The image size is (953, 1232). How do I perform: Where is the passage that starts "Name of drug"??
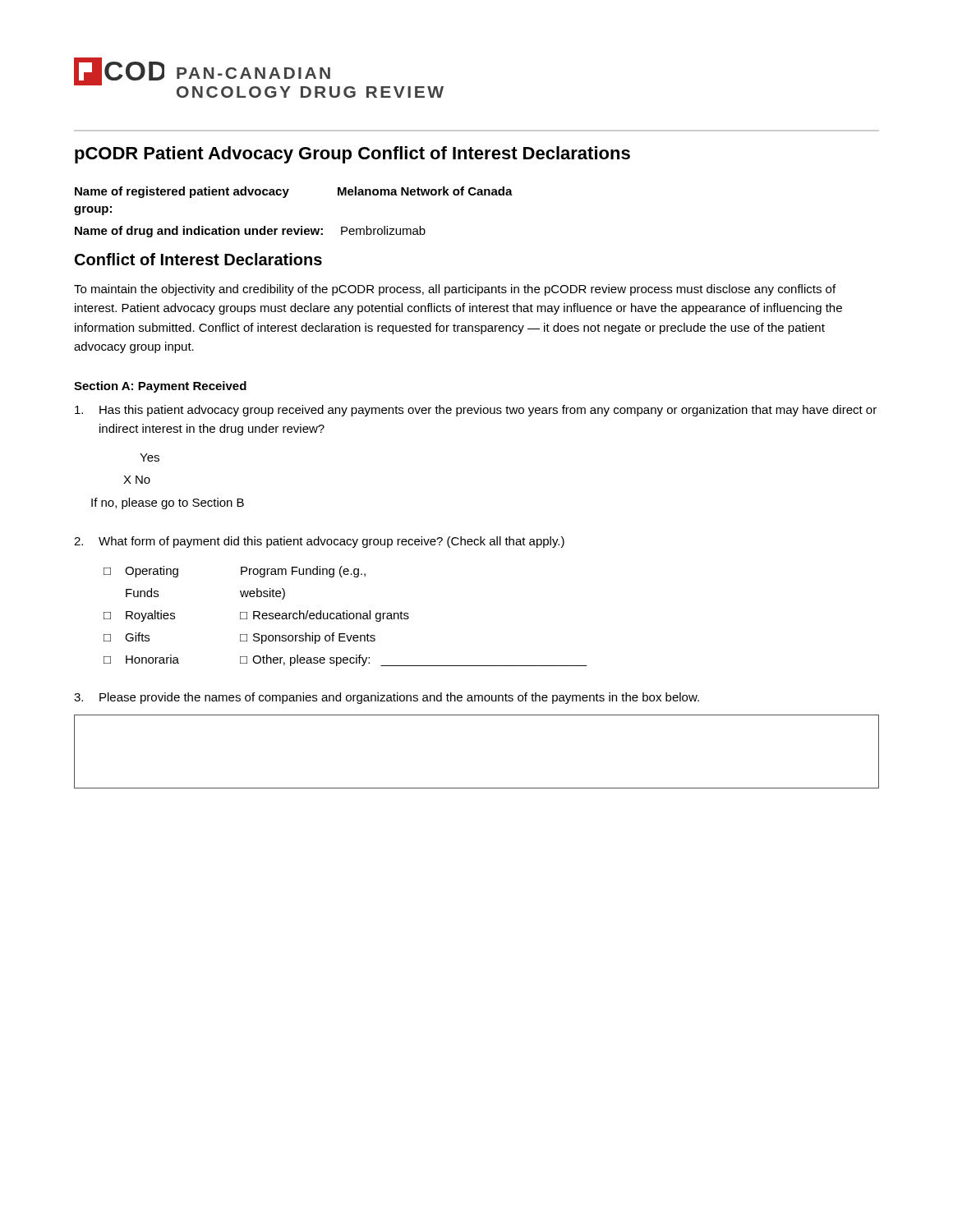250,230
